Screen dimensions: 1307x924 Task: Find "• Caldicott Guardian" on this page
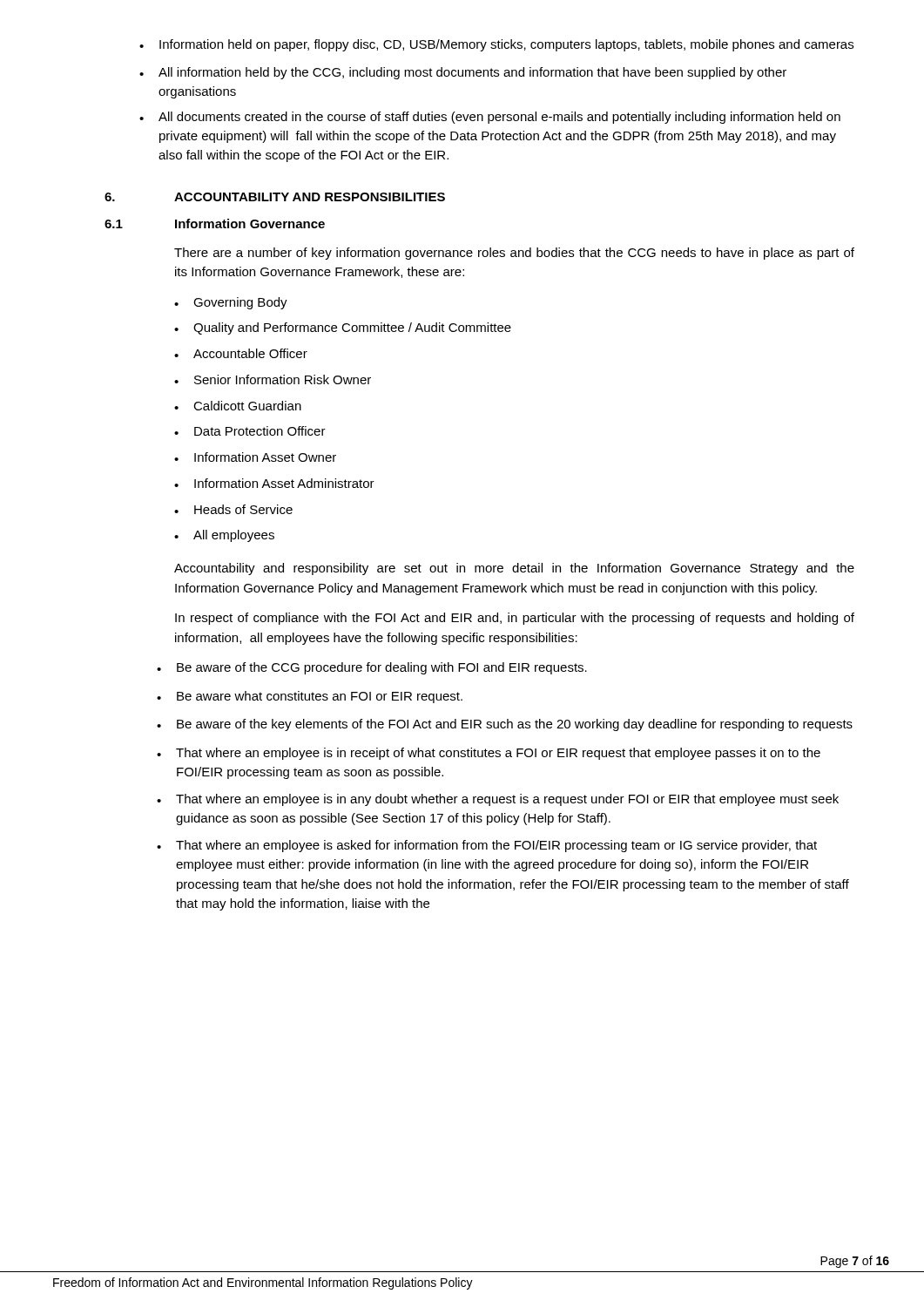[x=238, y=406]
